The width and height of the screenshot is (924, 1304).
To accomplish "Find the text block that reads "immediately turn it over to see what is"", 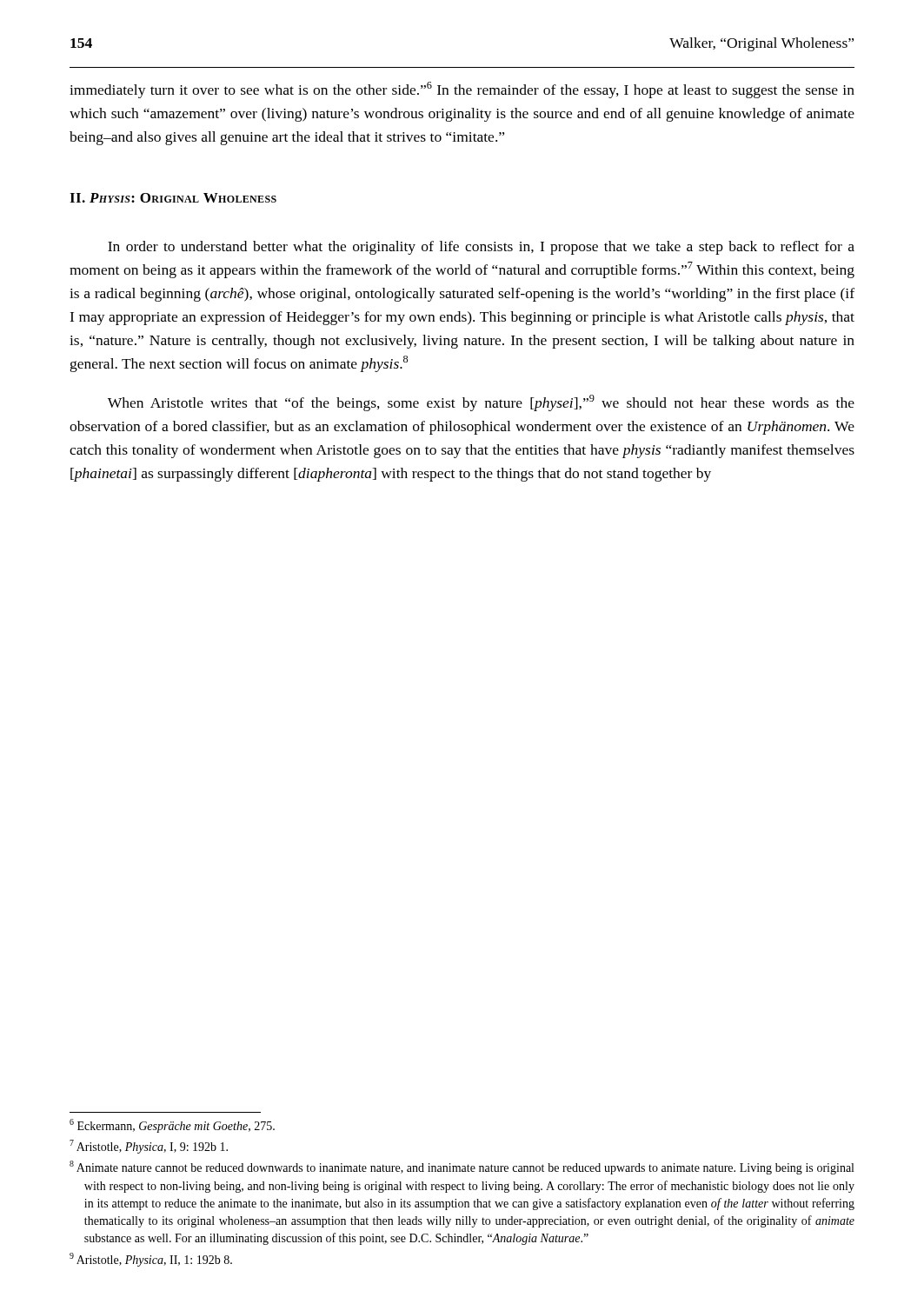I will (462, 112).
